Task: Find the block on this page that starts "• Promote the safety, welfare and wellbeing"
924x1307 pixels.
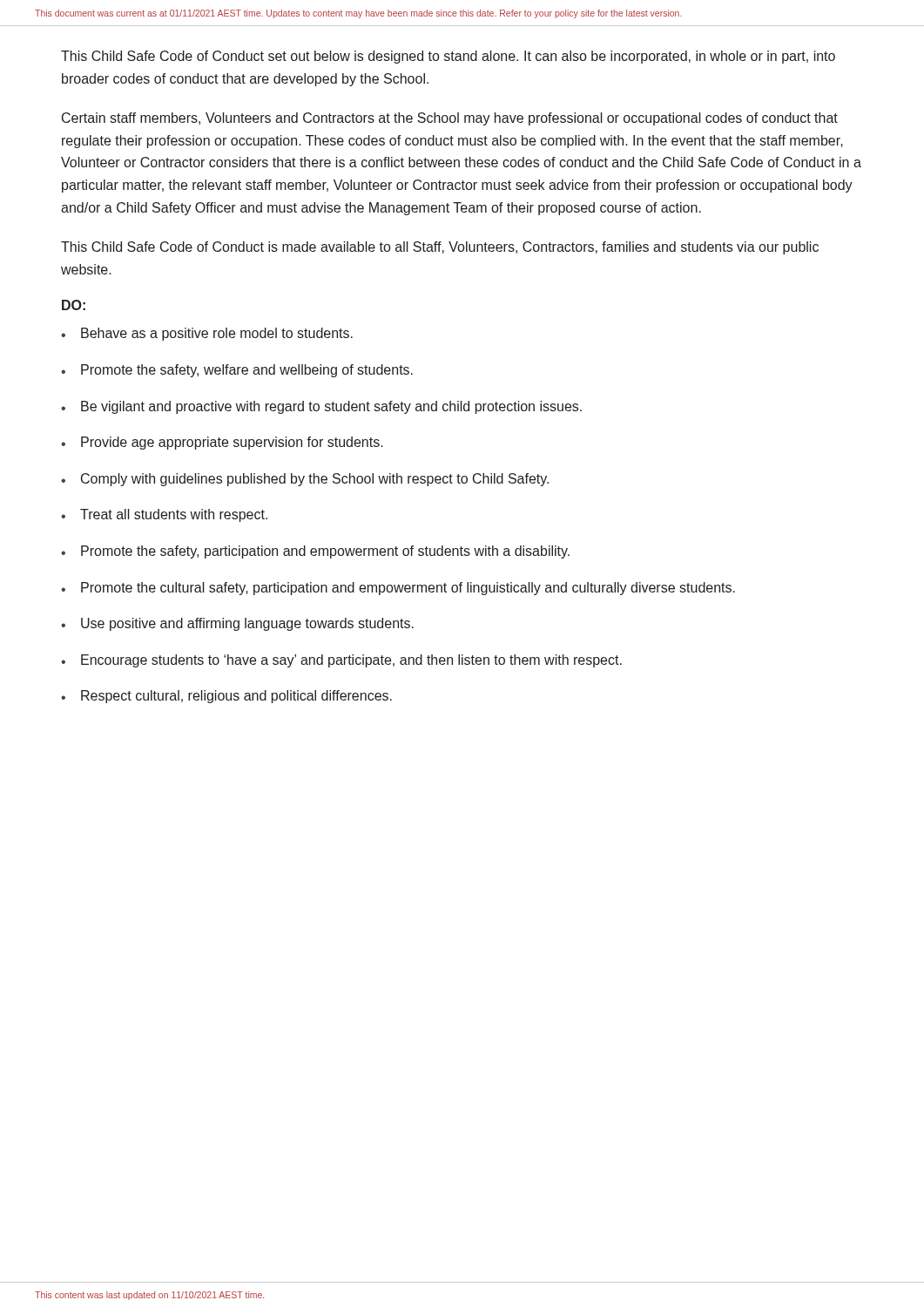Action: point(237,371)
